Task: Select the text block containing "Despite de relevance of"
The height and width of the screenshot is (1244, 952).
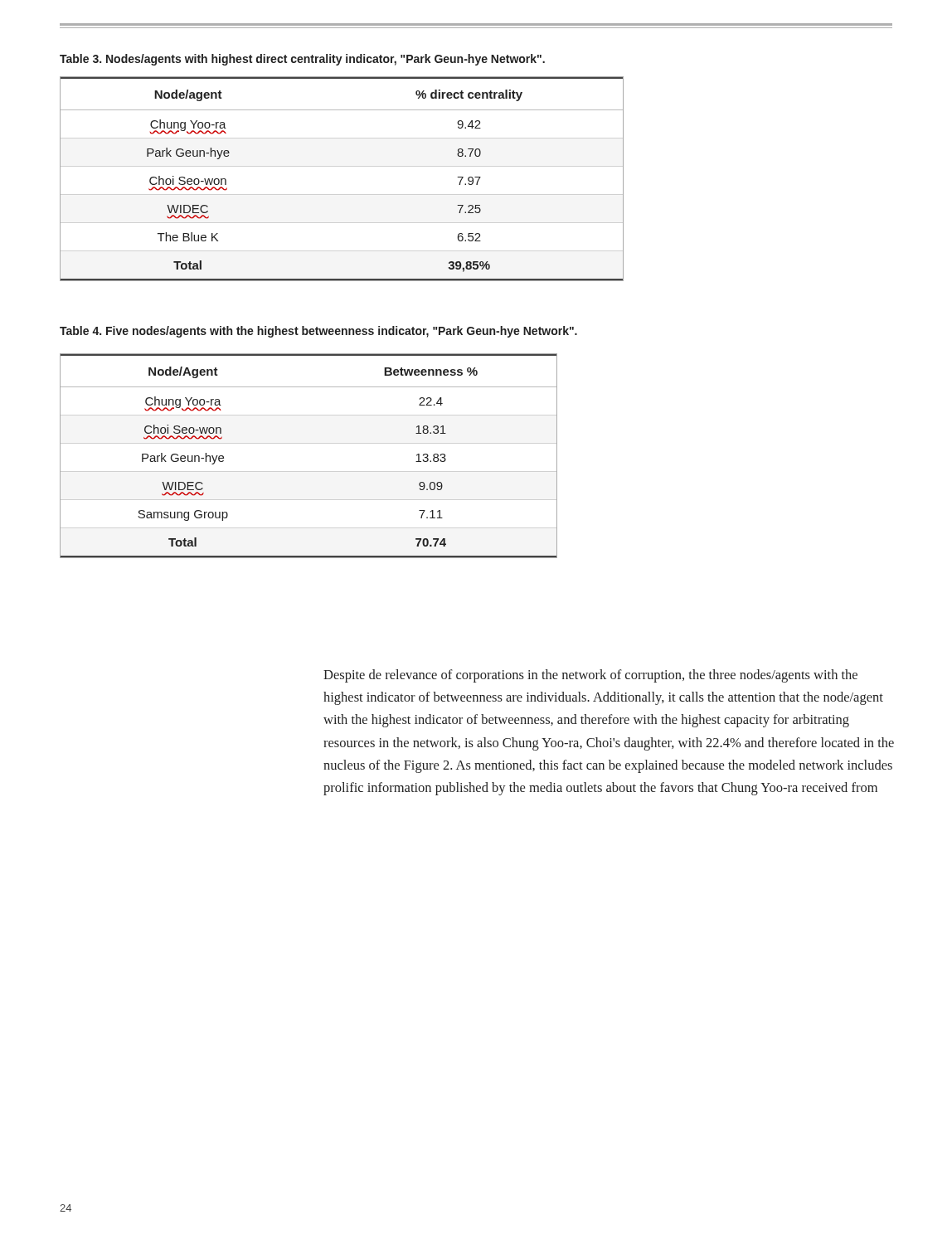Action: [x=609, y=731]
